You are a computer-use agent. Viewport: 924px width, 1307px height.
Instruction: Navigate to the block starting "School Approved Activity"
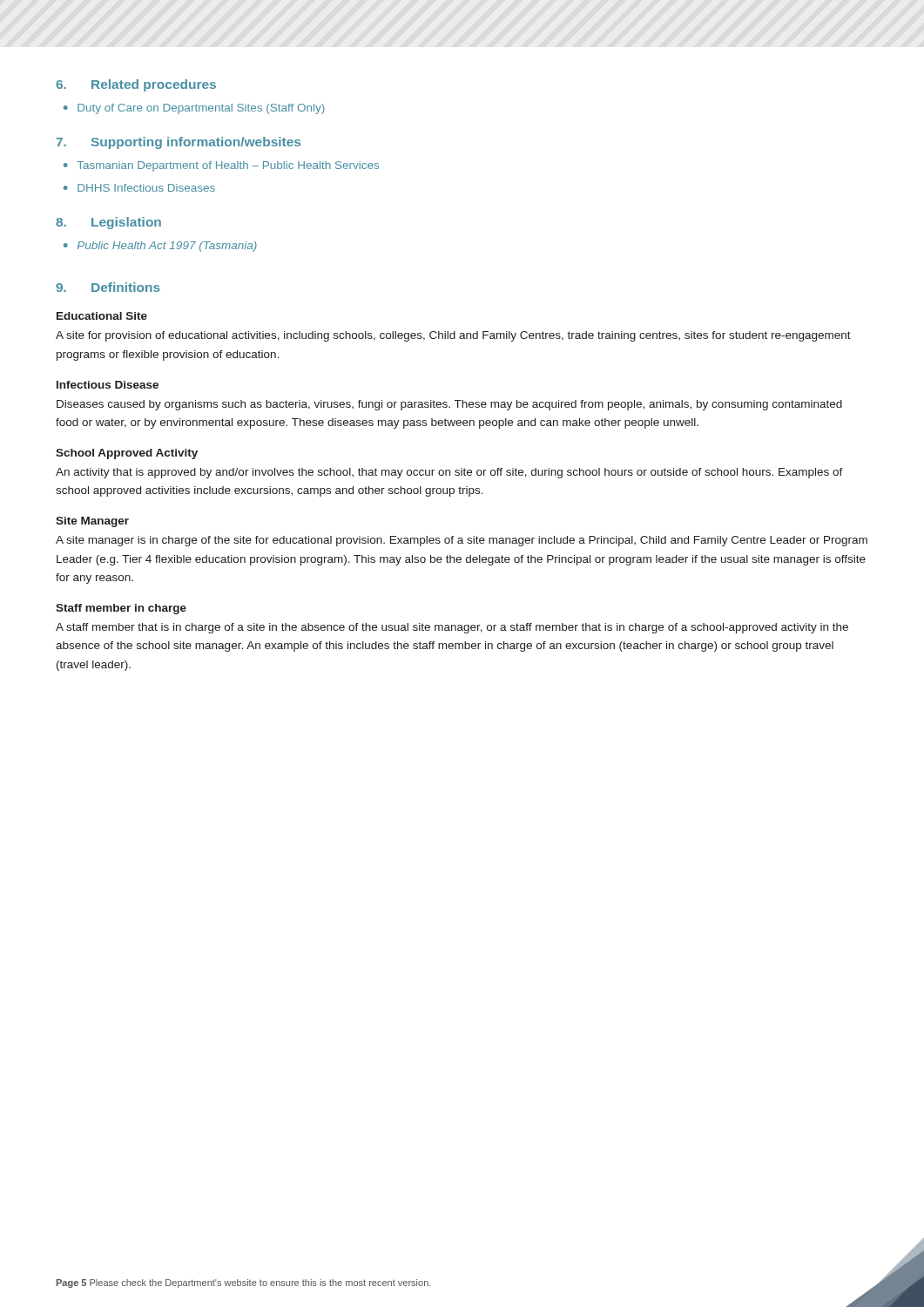127,452
